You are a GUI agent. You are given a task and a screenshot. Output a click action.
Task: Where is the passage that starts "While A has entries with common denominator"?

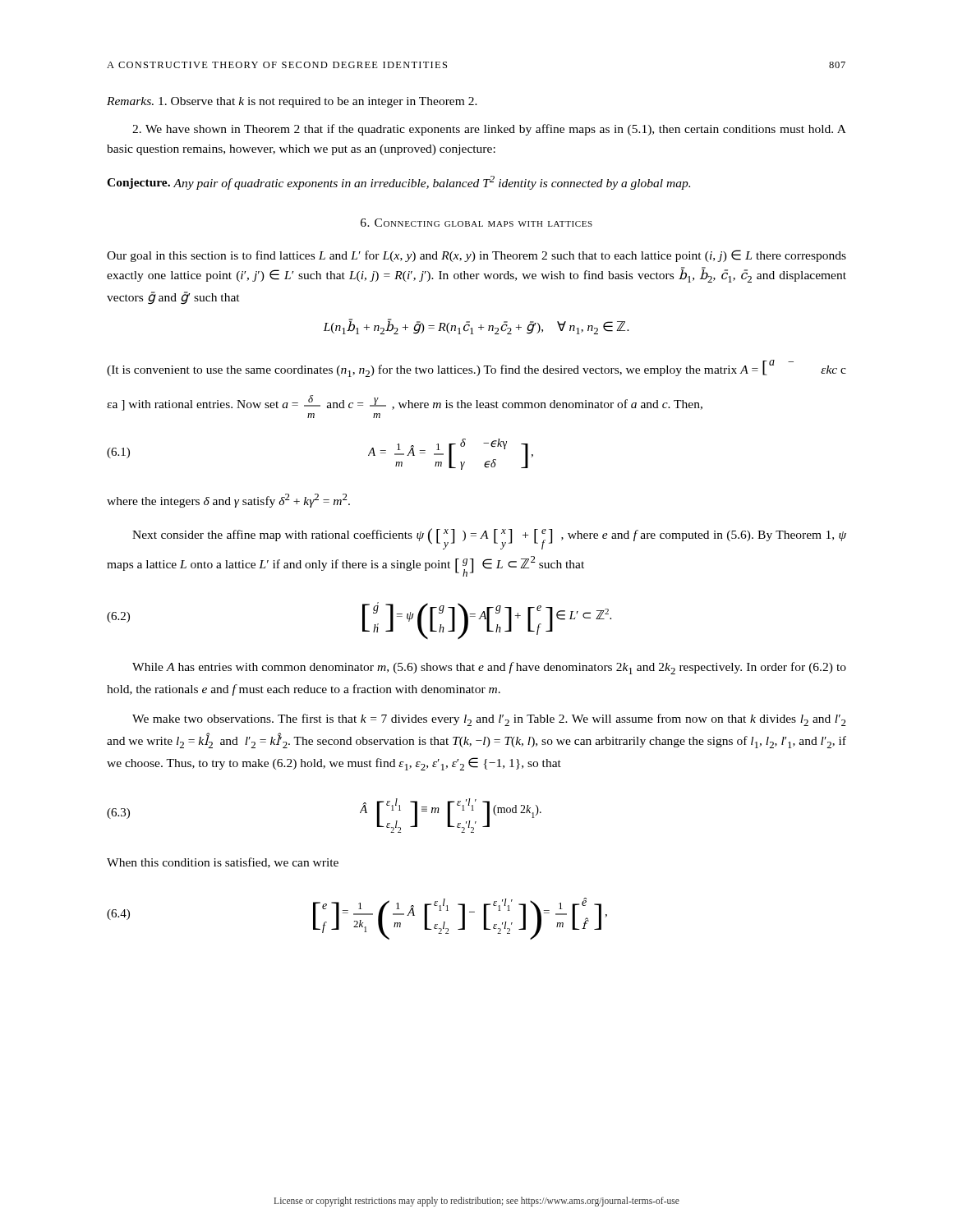pos(476,678)
